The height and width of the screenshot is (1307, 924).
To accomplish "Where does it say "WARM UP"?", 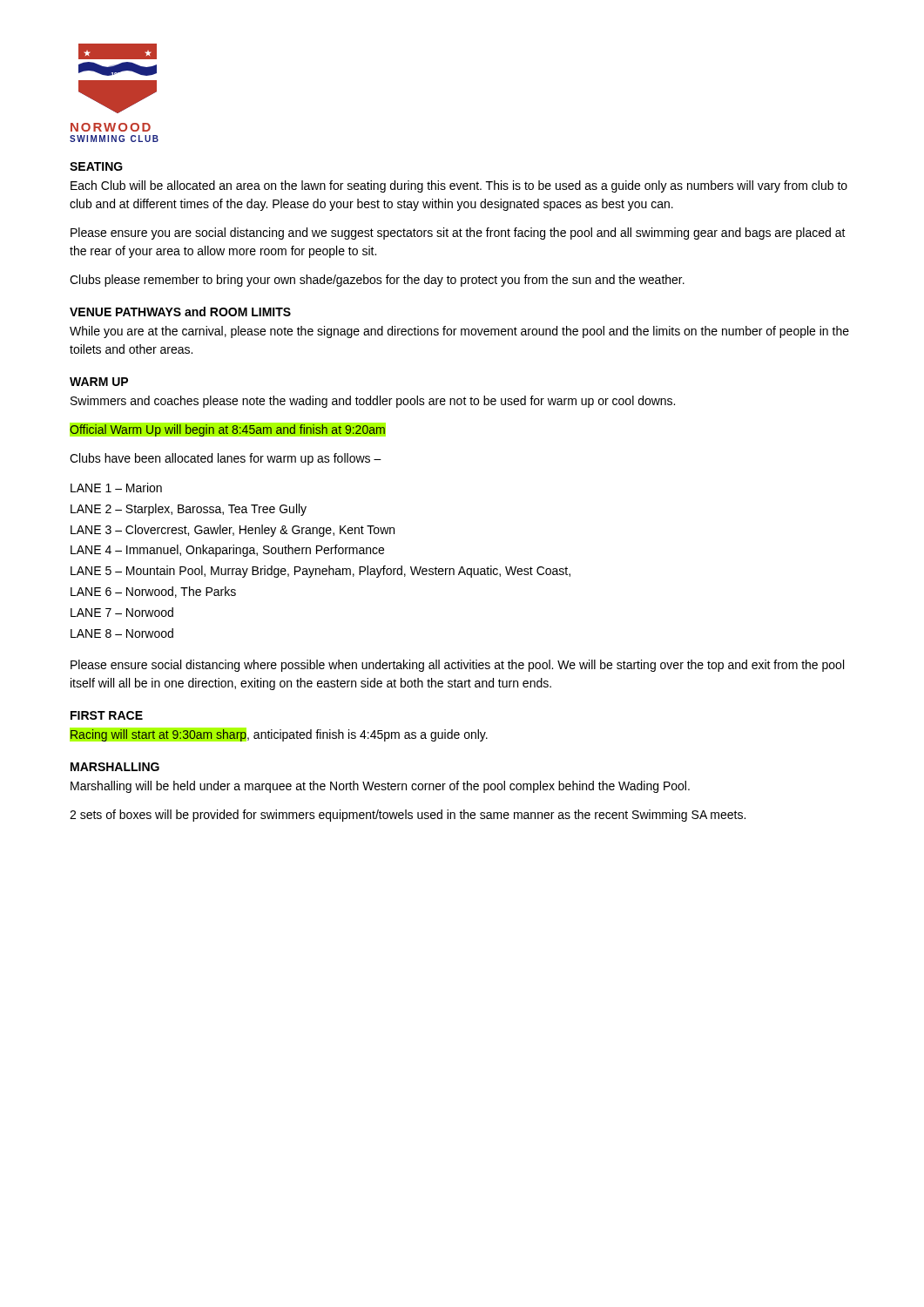I will pyautogui.click(x=99, y=382).
